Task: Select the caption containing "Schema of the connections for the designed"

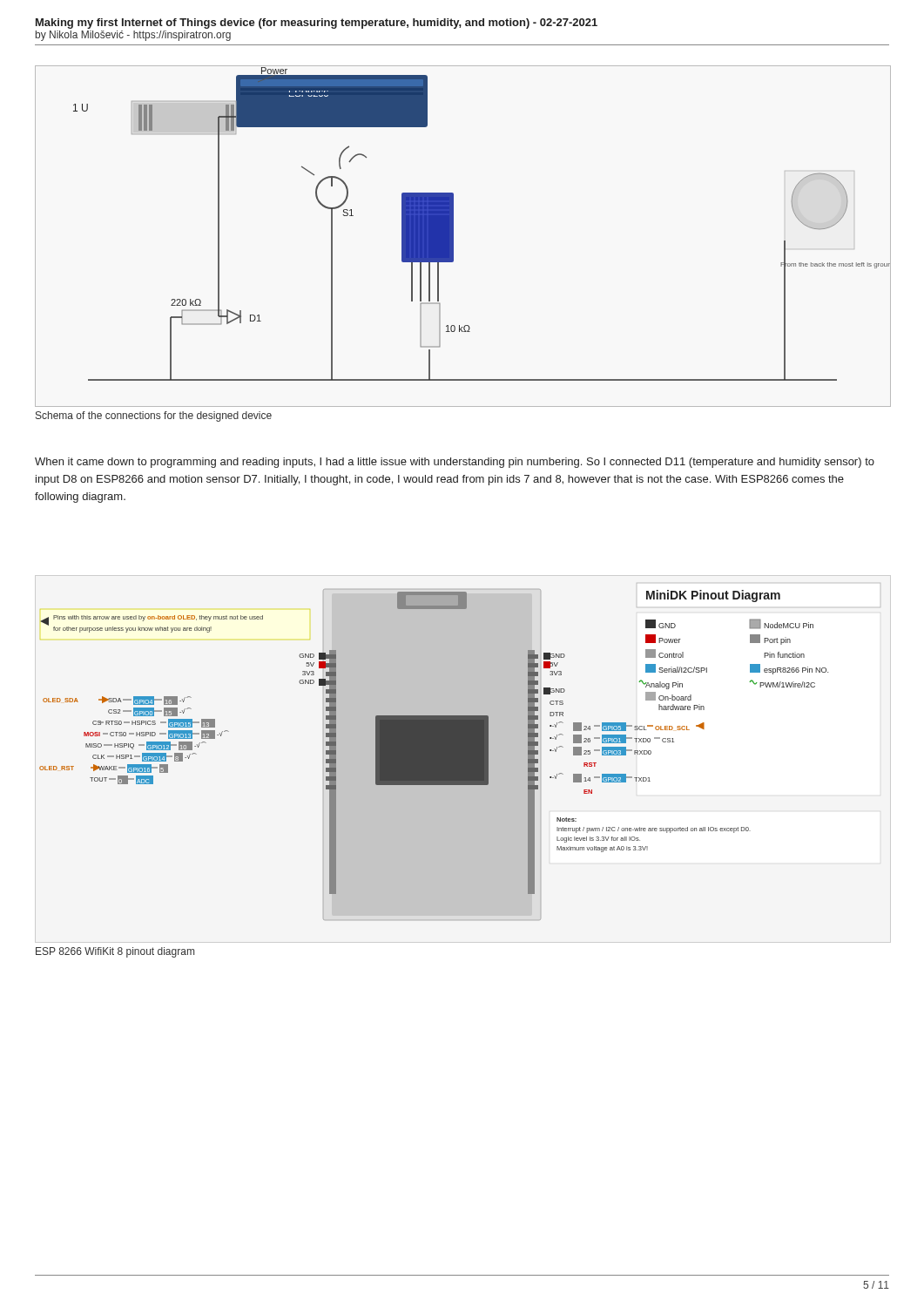Action: 153,416
